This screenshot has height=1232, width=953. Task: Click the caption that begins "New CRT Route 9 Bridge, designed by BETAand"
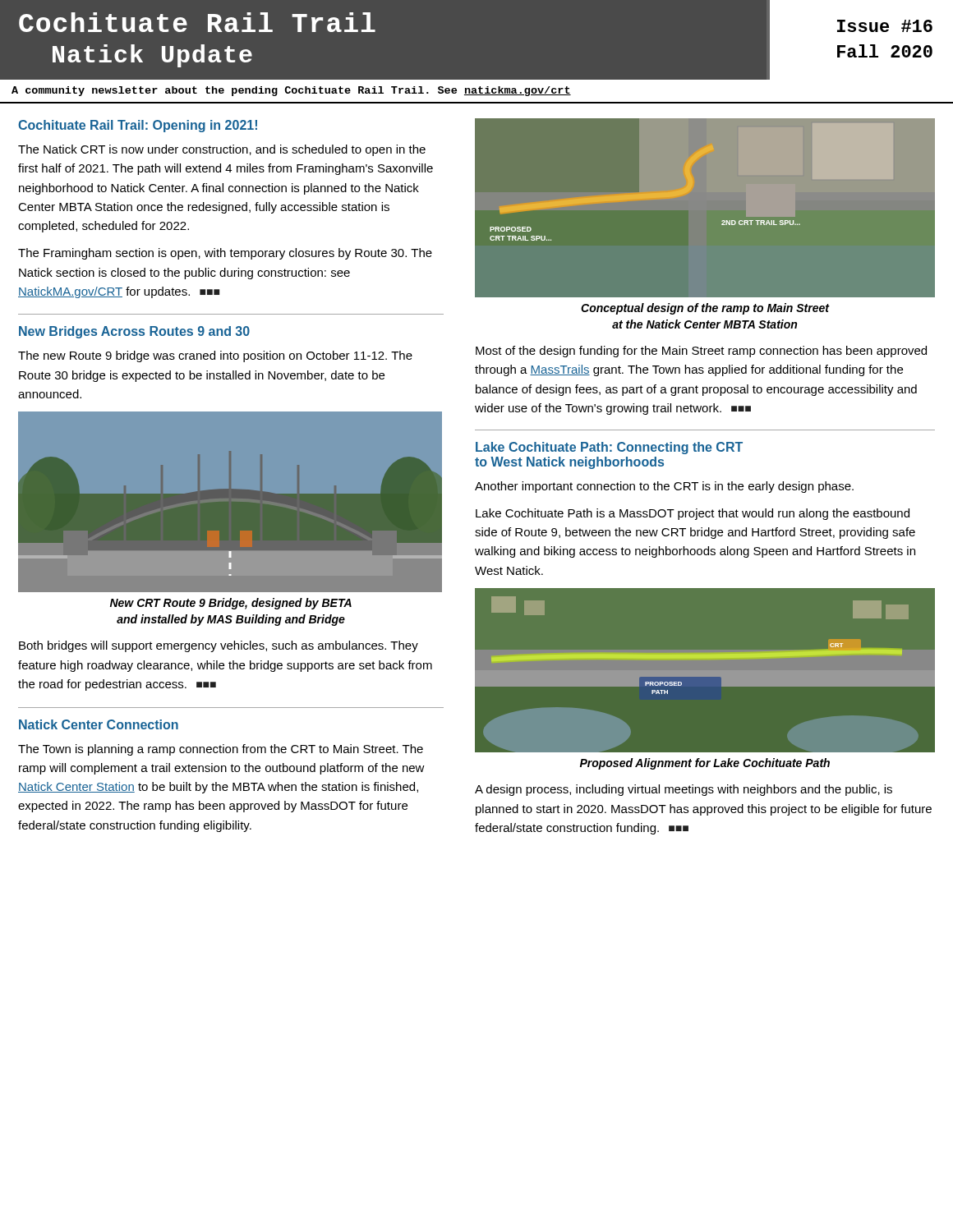[231, 611]
